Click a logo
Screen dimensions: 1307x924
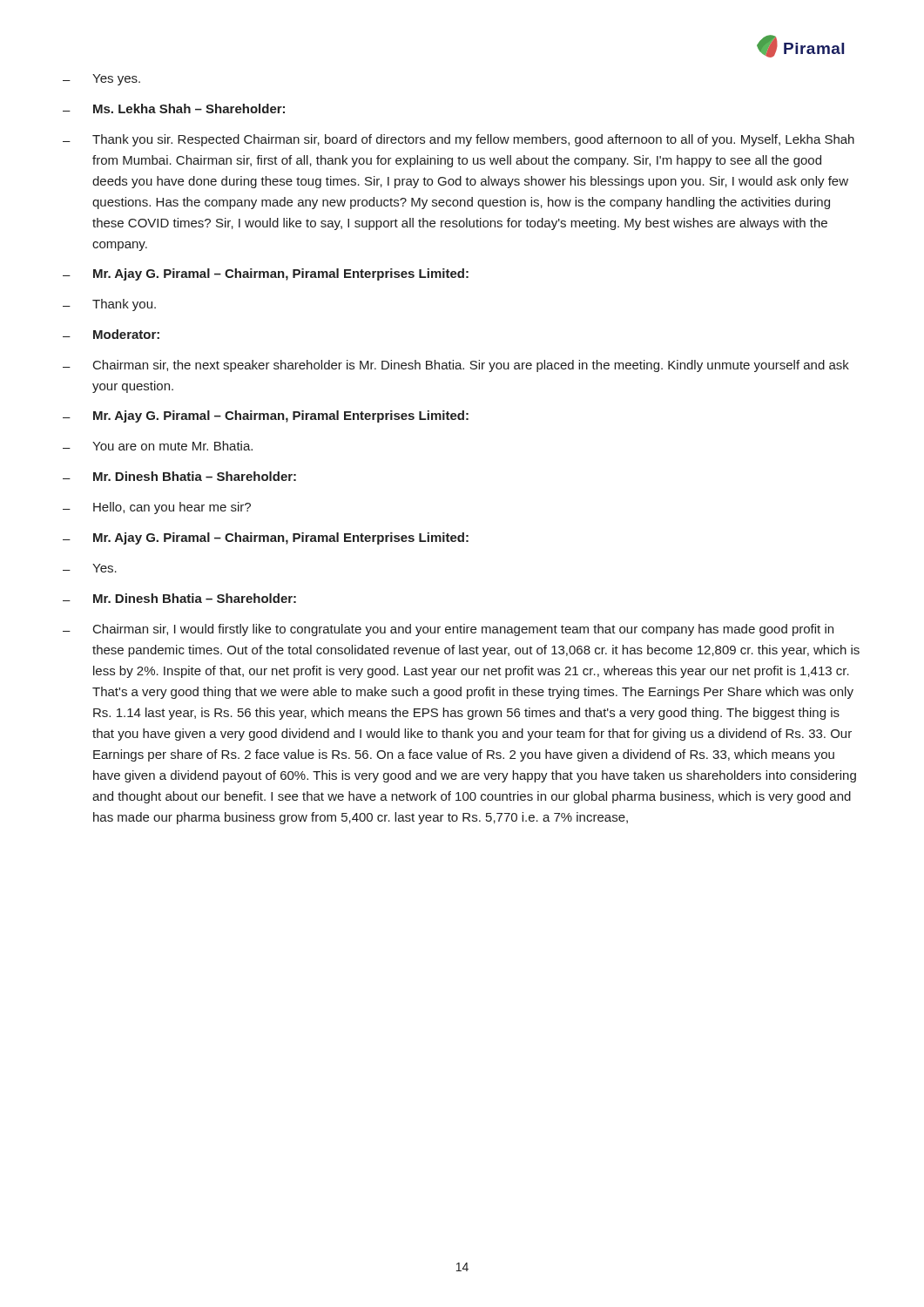tap(811, 47)
